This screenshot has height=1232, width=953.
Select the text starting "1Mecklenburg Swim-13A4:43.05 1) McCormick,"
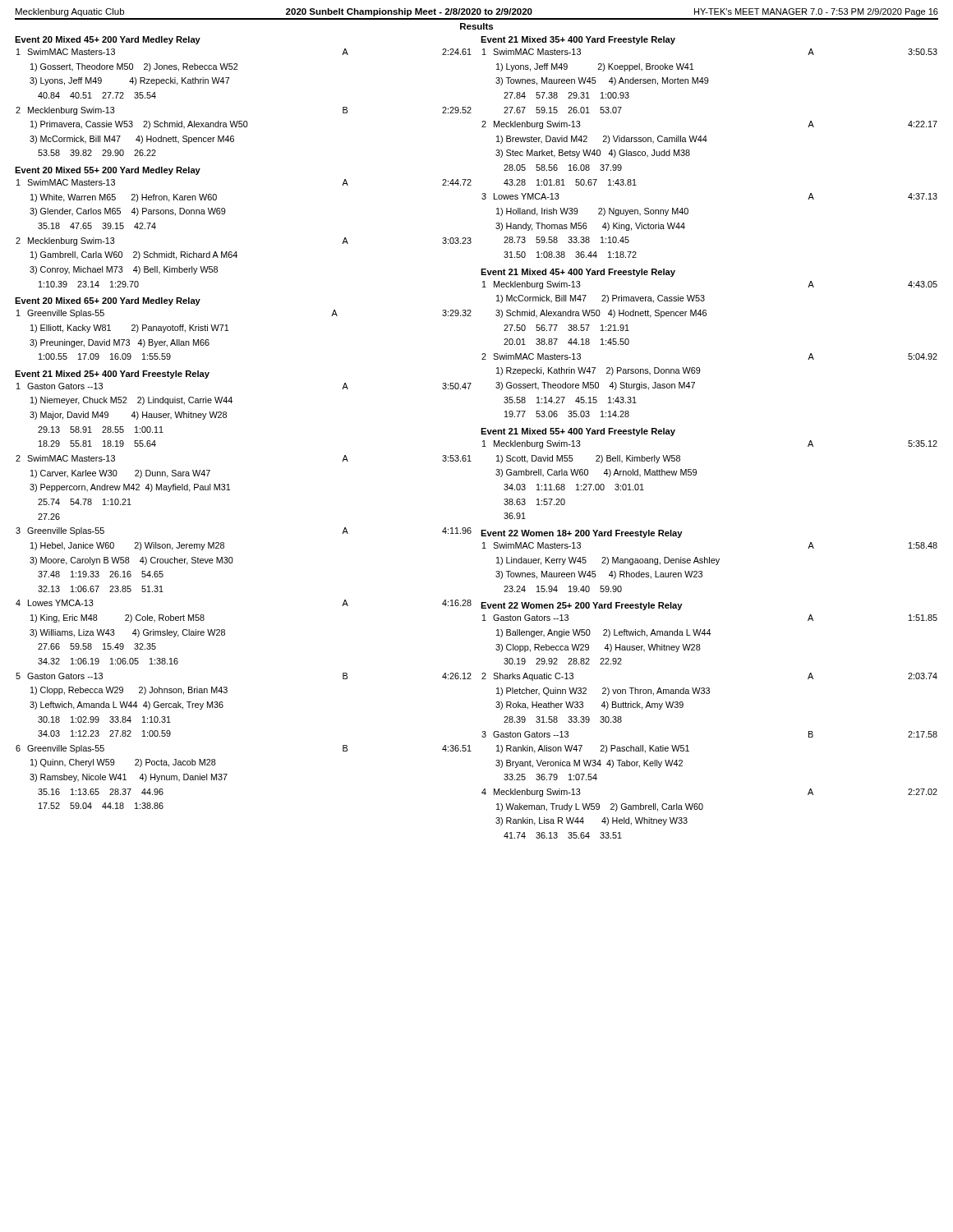(x=534, y=285)
